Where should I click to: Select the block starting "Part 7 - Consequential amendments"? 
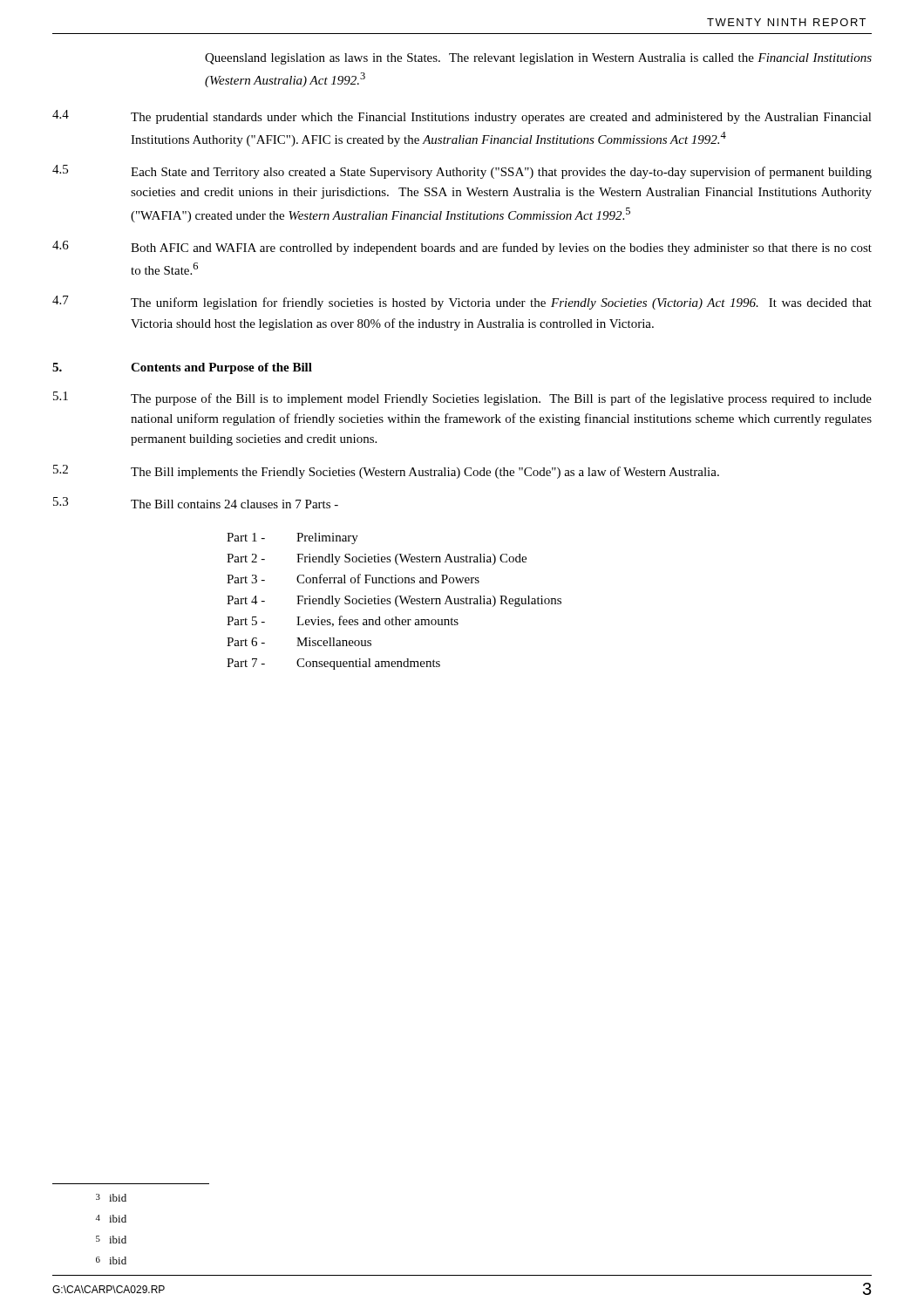tap(333, 664)
